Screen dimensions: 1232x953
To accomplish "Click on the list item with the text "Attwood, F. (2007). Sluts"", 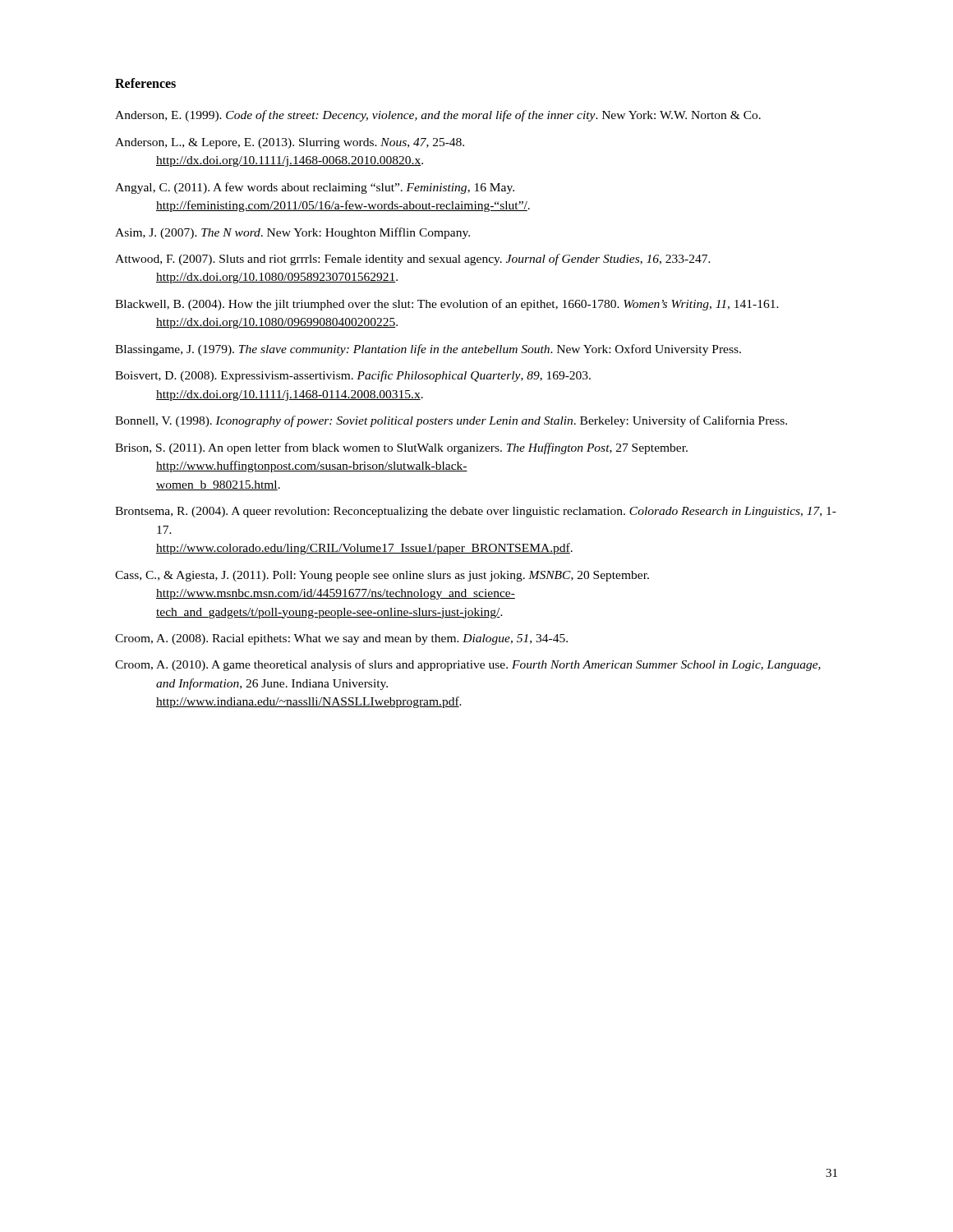I will [x=413, y=268].
